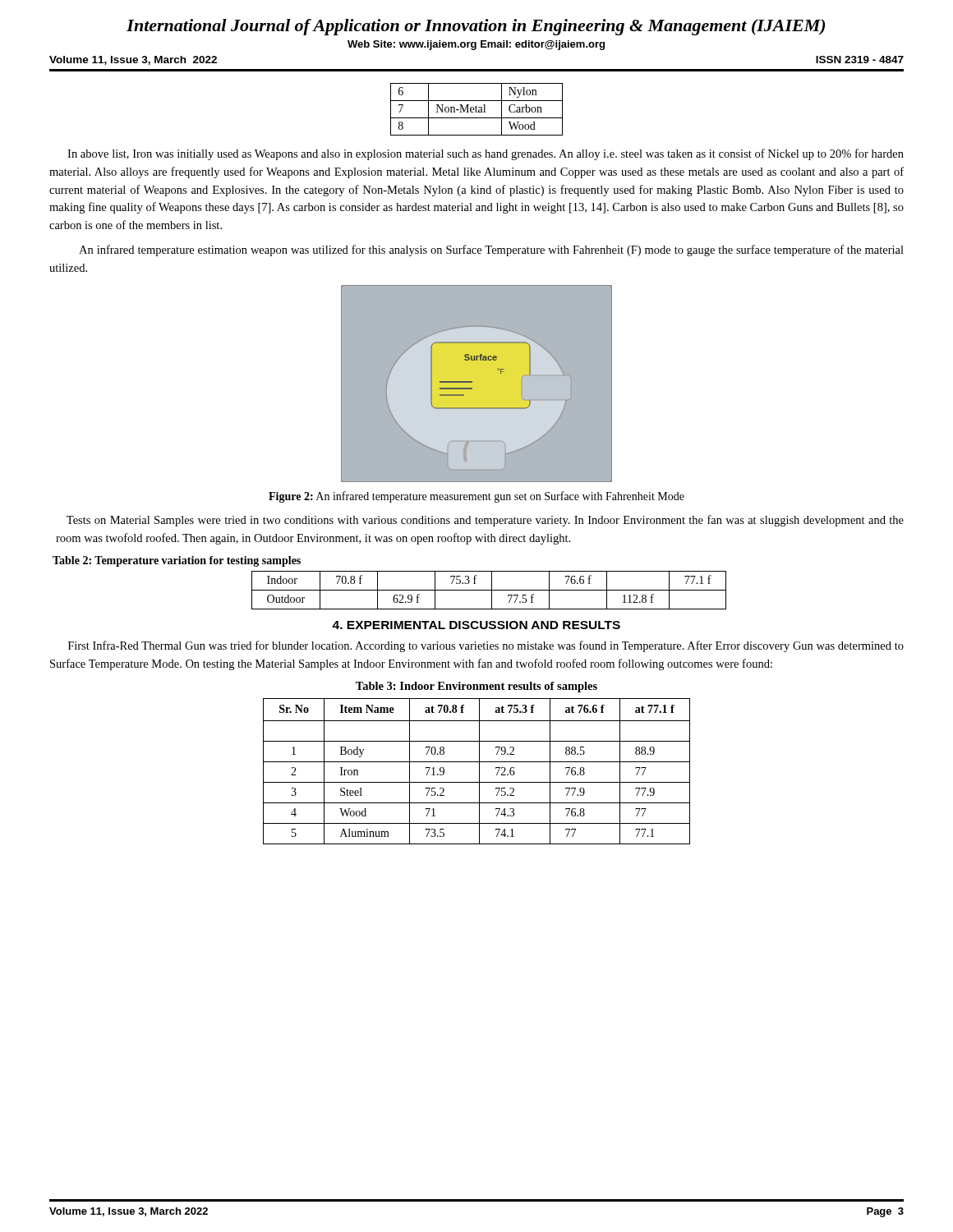Navigate to the text starting "Figure 2: An infrared temperature"
The height and width of the screenshot is (1232, 953).
click(476, 497)
